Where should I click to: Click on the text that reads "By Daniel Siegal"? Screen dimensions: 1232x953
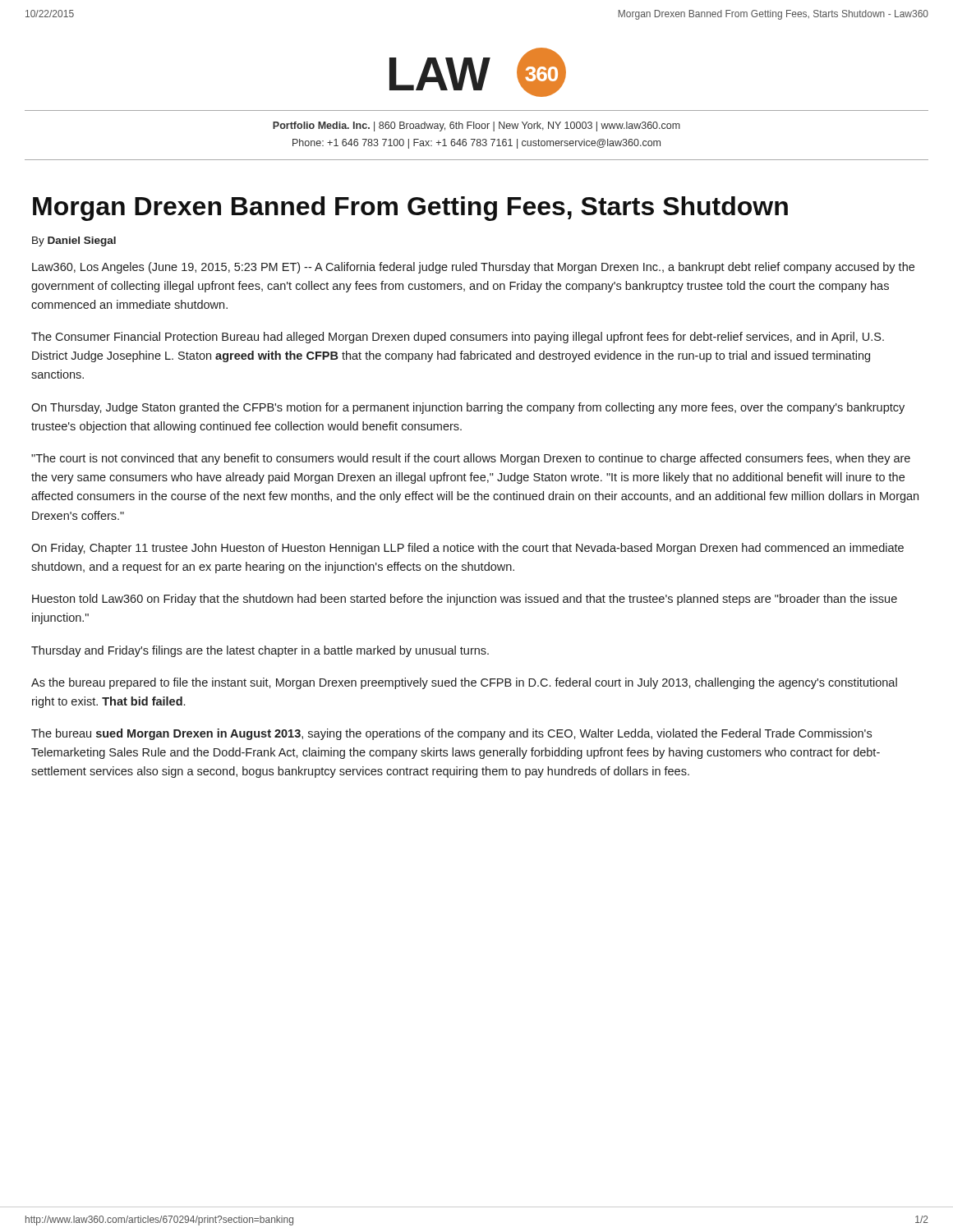(74, 240)
